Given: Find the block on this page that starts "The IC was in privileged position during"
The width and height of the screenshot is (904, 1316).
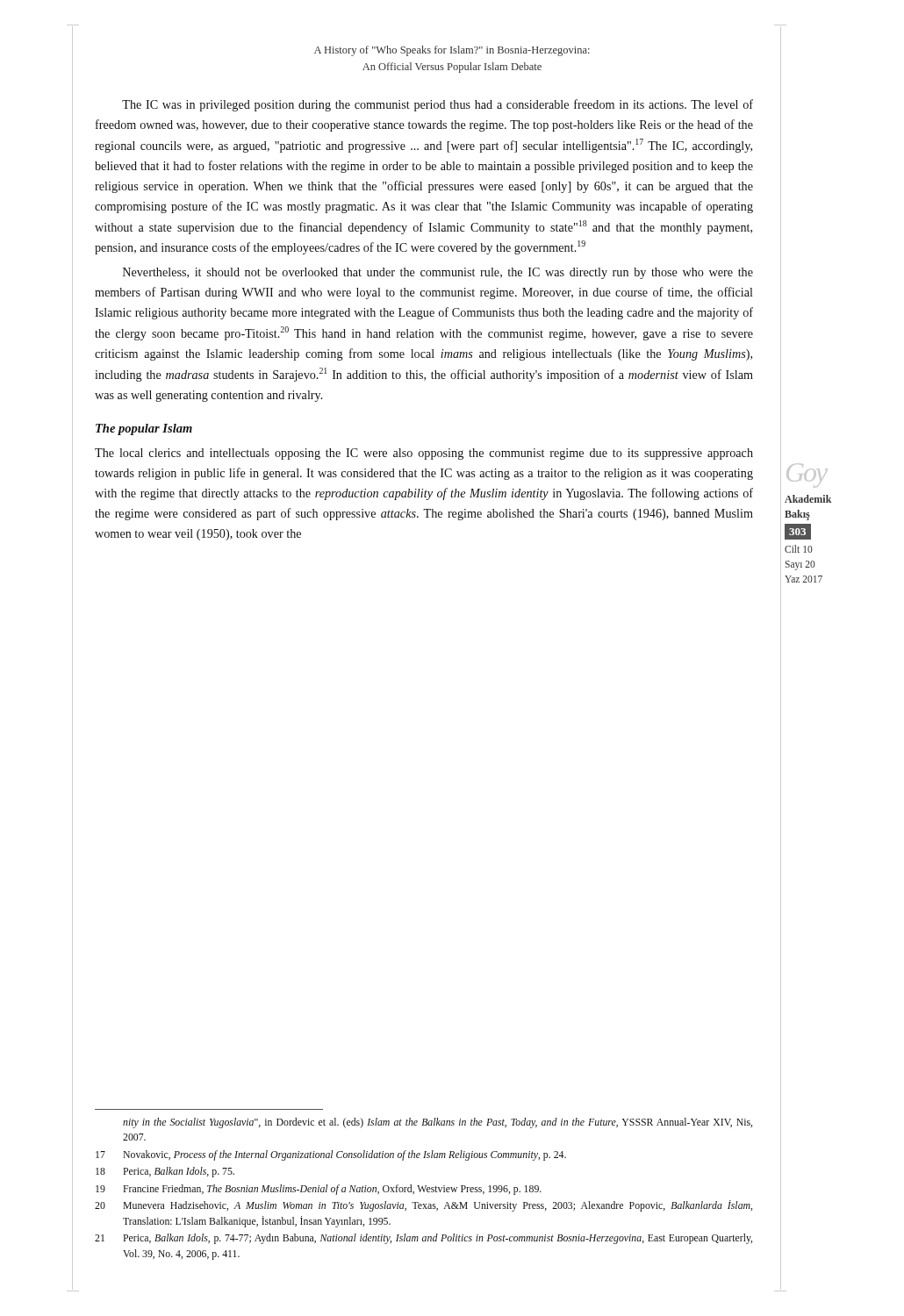Looking at the screenshot, I should (424, 176).
